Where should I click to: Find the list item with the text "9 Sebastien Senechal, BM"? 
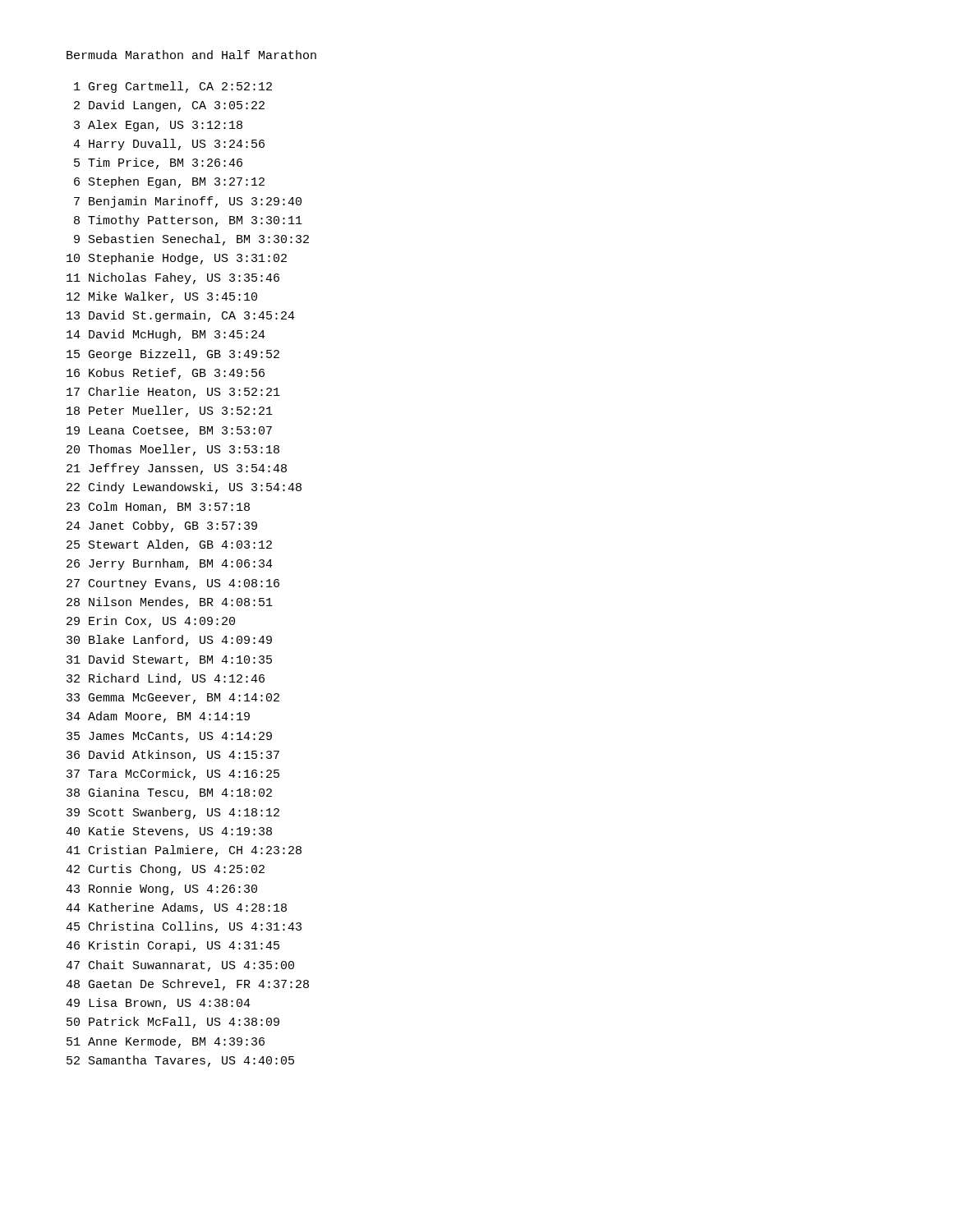tap(191, 240)
